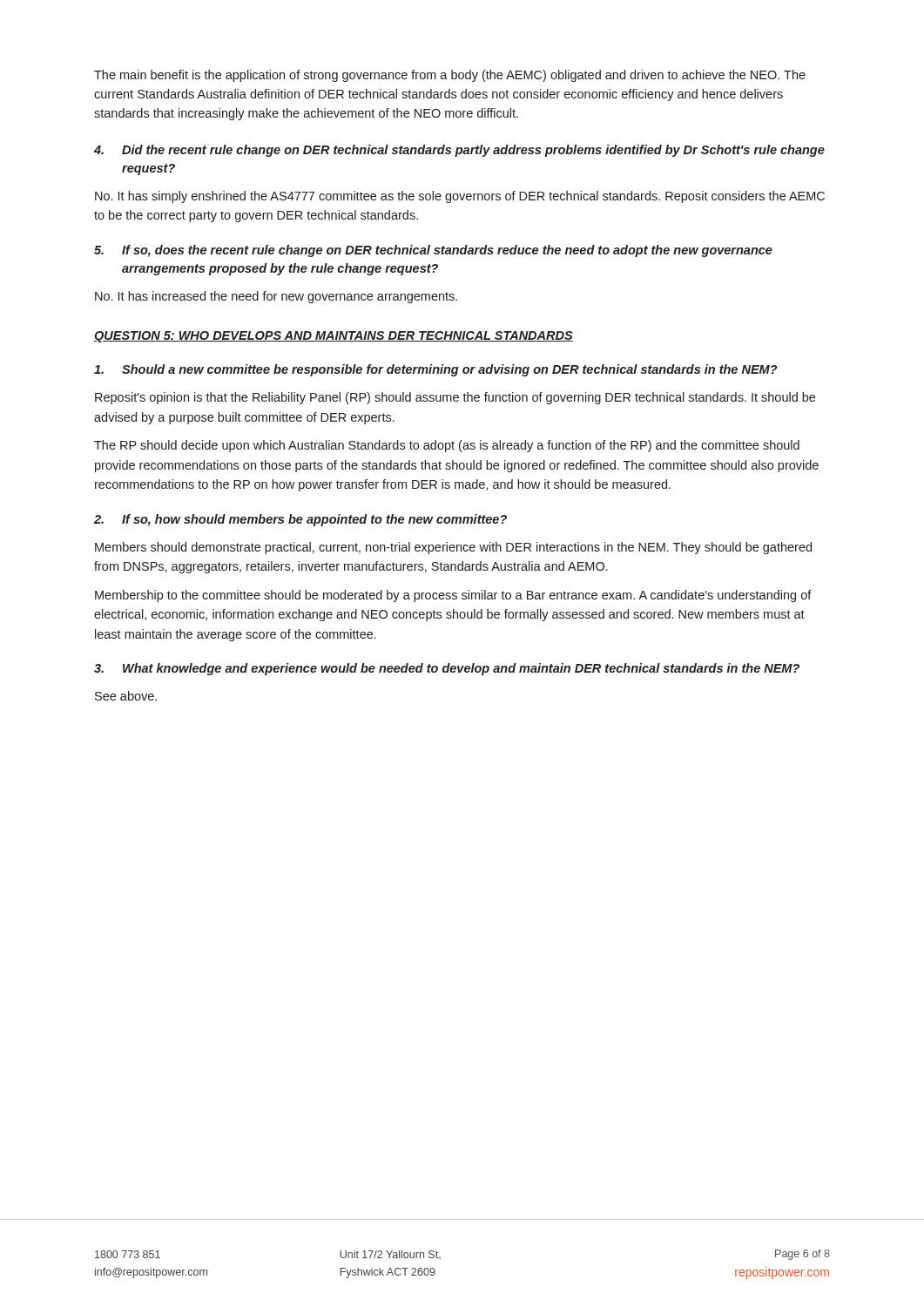Select the passage starting "See above."

(126, 696)
